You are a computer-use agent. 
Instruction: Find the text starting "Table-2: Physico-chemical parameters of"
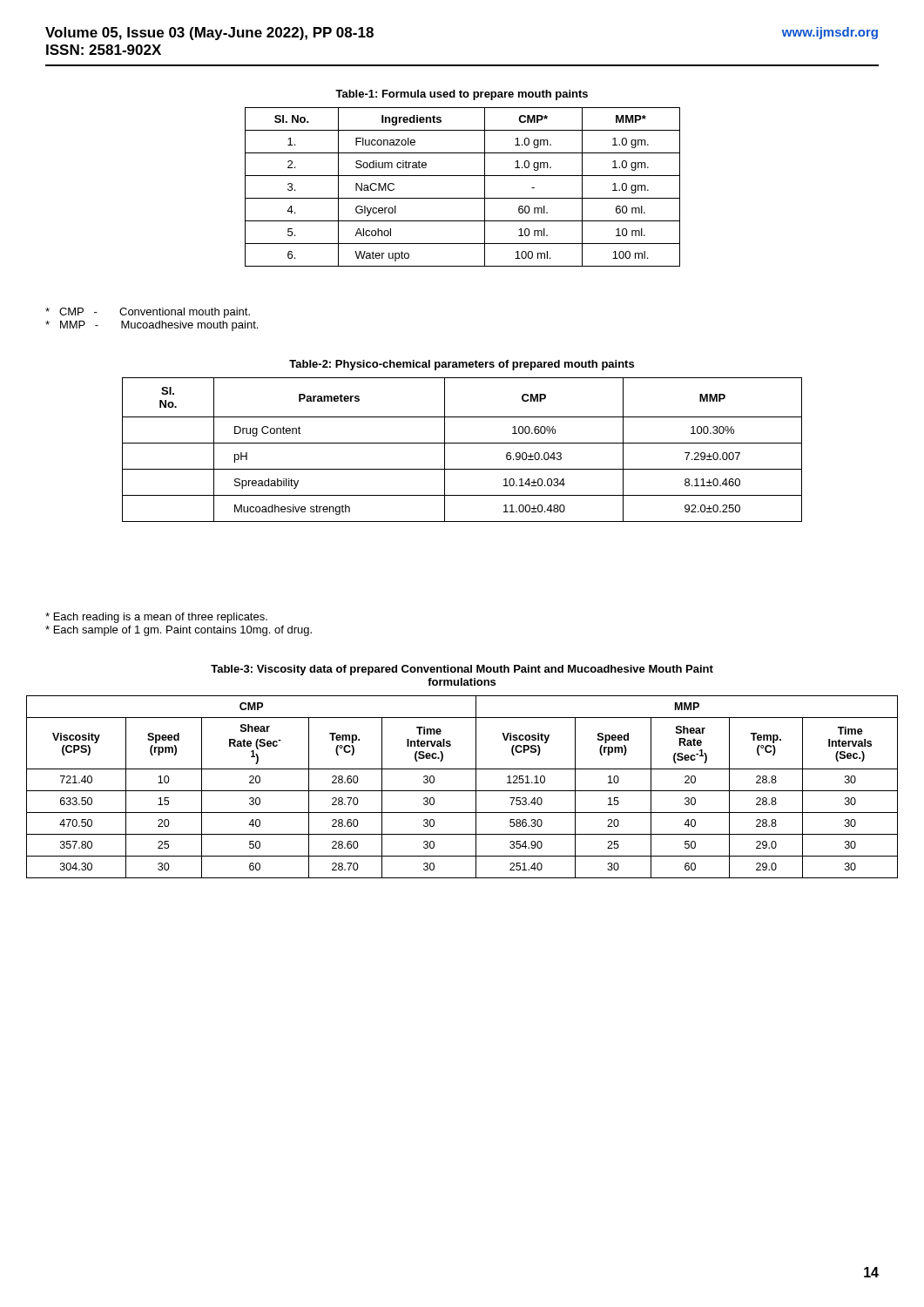coord(462,364)
